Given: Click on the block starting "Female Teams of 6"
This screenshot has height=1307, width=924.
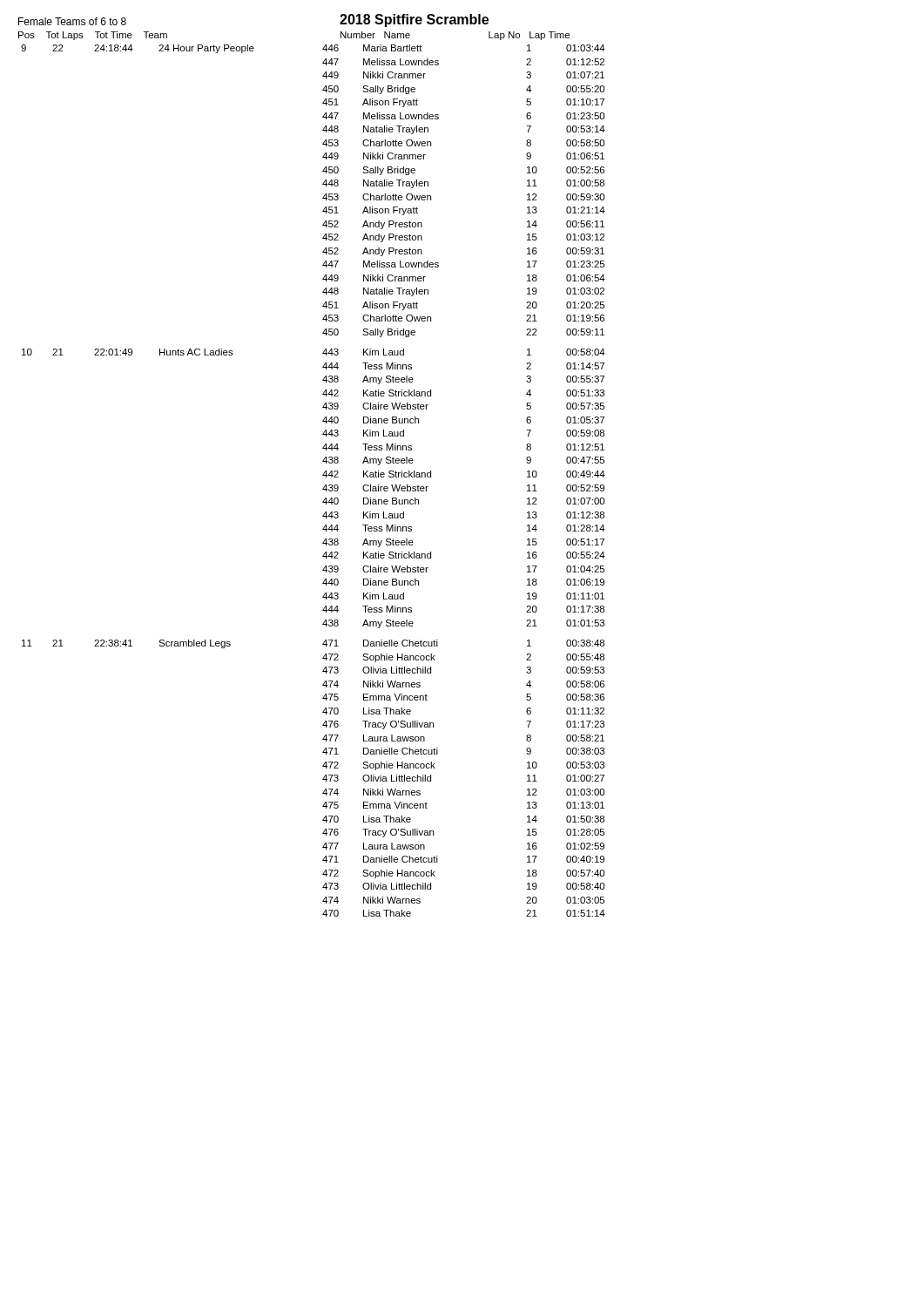Looking at the screenshot, I should [72, 22].
